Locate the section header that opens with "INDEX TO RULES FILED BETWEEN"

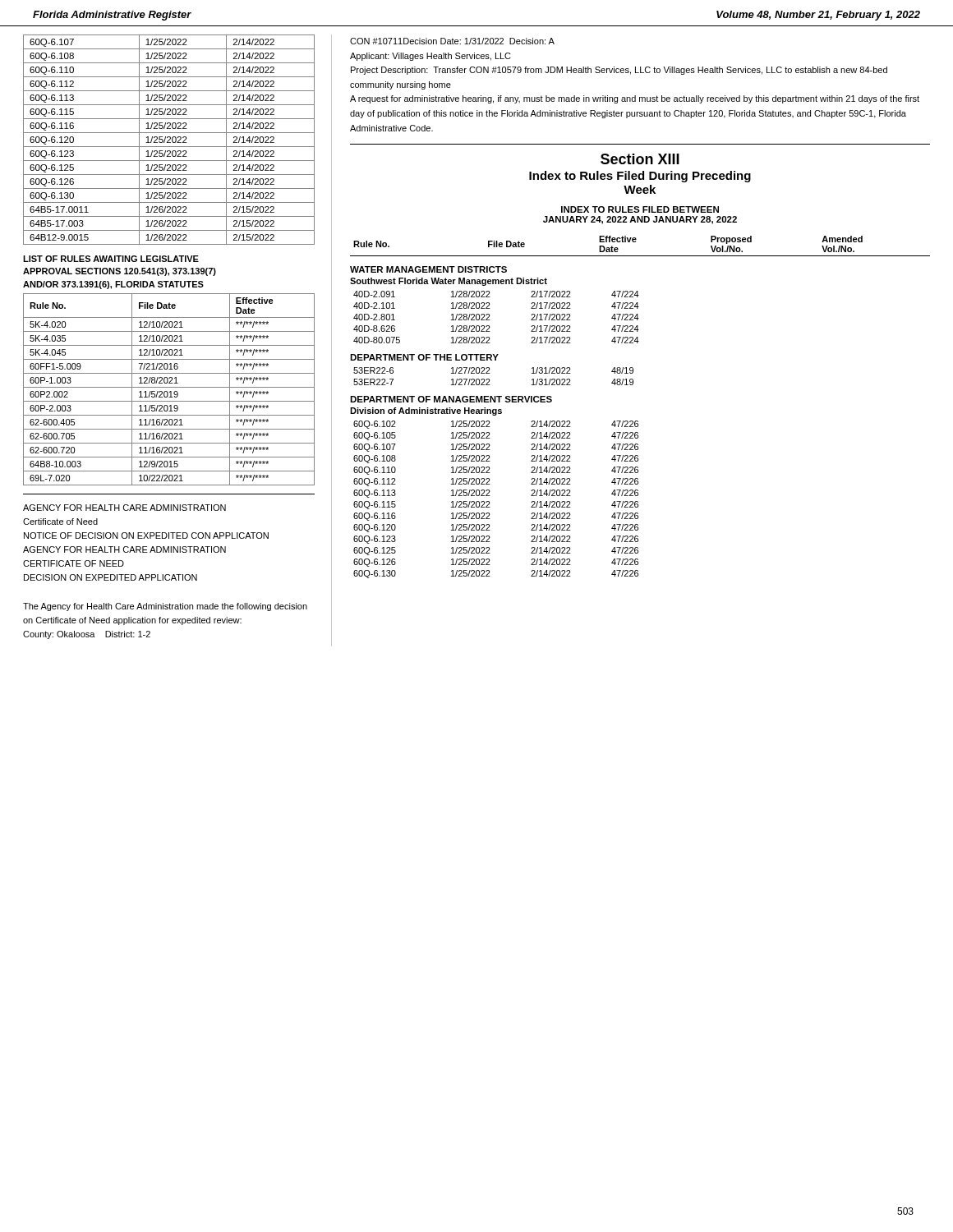click(640, 214)
